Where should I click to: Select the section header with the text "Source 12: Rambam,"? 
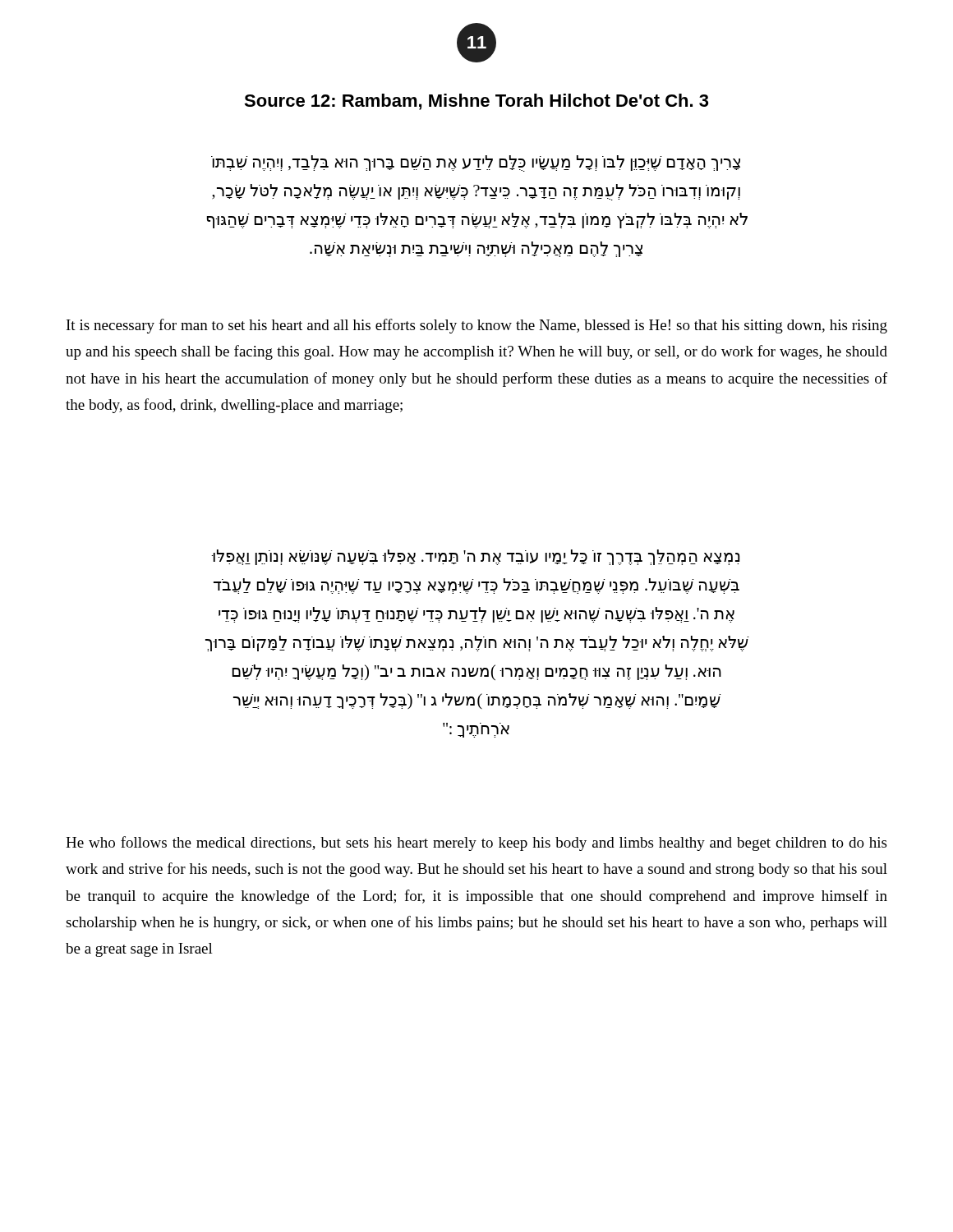(x=476, y=101)
